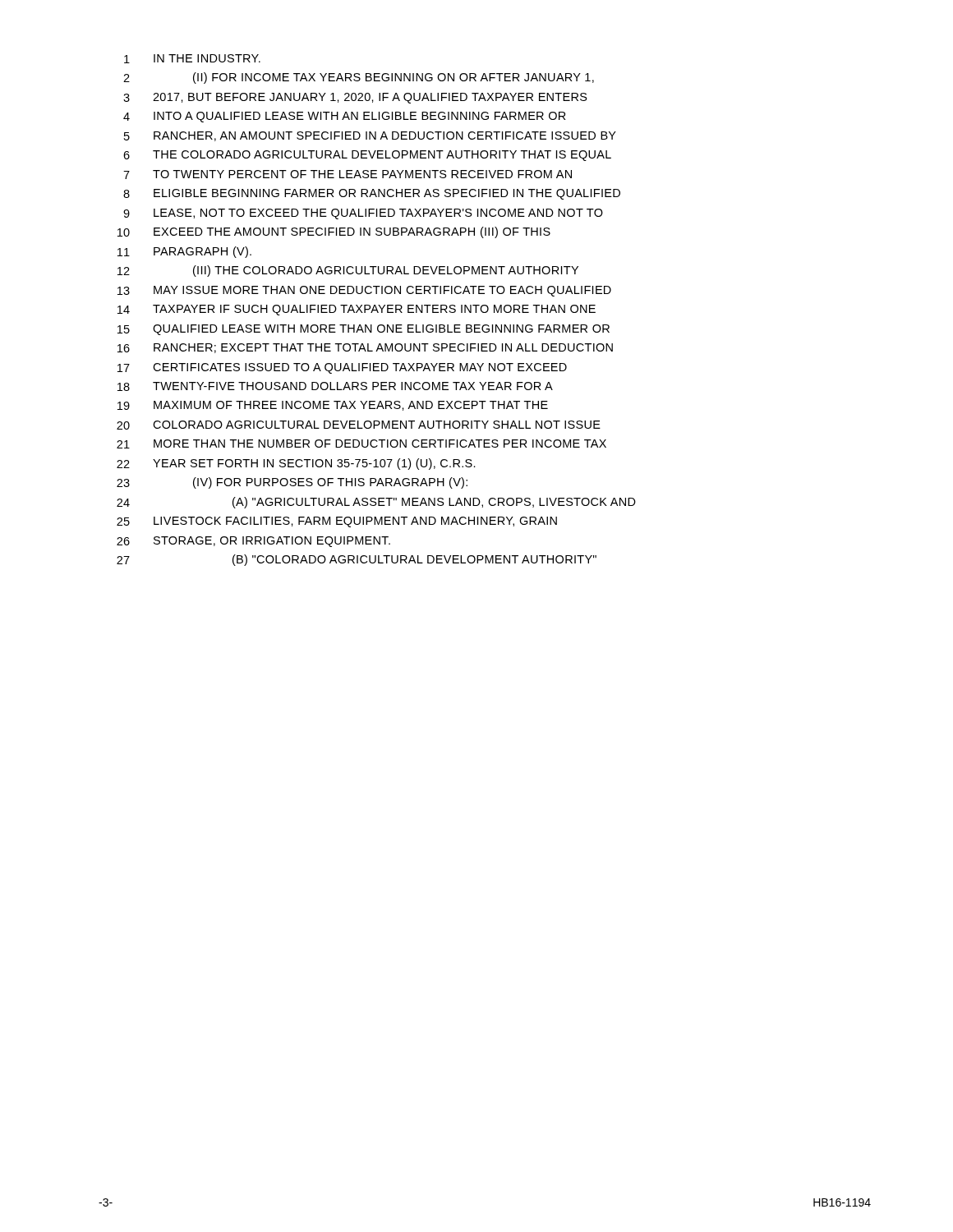Click on the list item that reads "25 LIVESTOCK FACILITIES, FARM EQUIPMENT"
953x1232 pixels.
485,522
